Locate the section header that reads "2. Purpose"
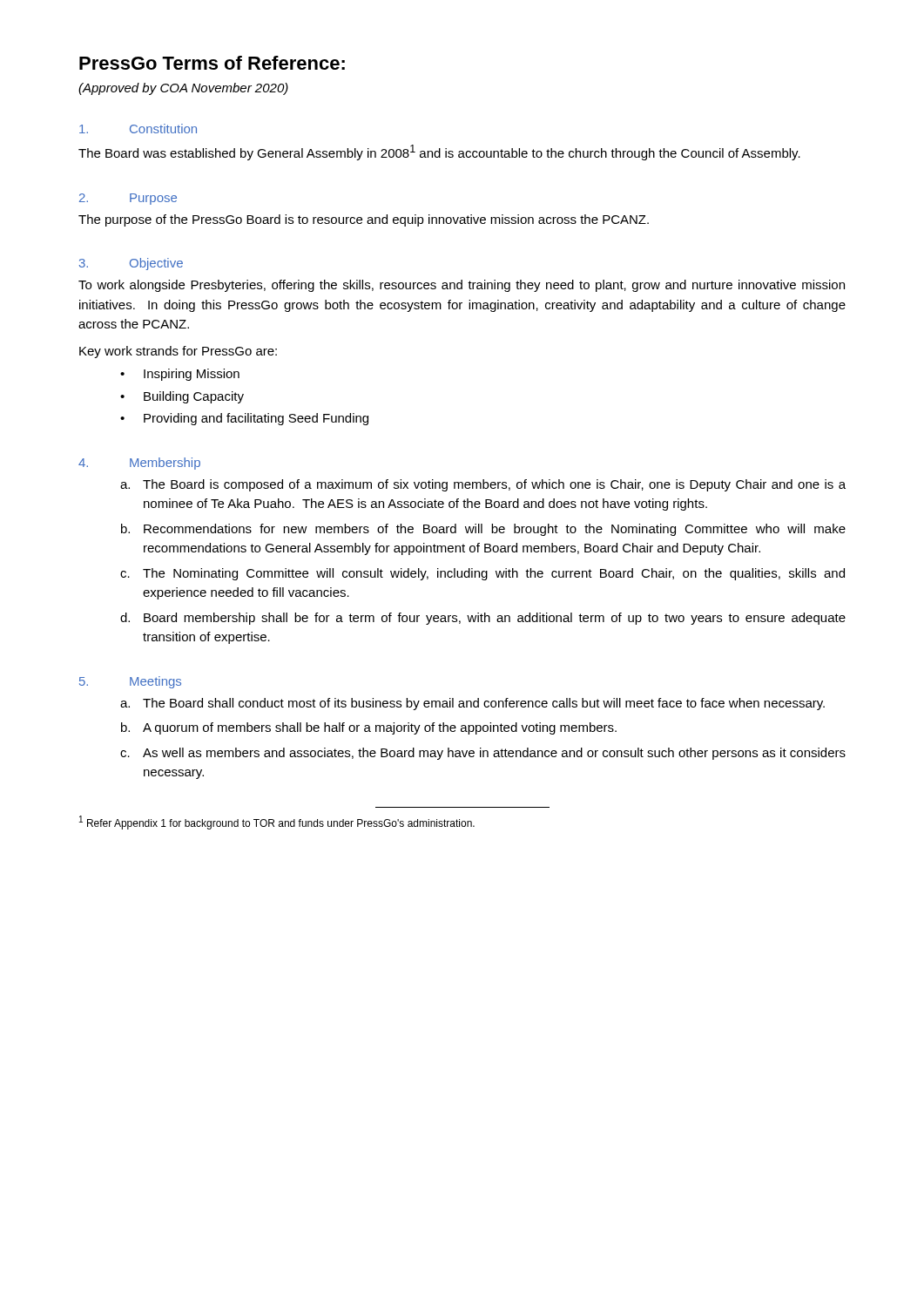 click(128, 197)
